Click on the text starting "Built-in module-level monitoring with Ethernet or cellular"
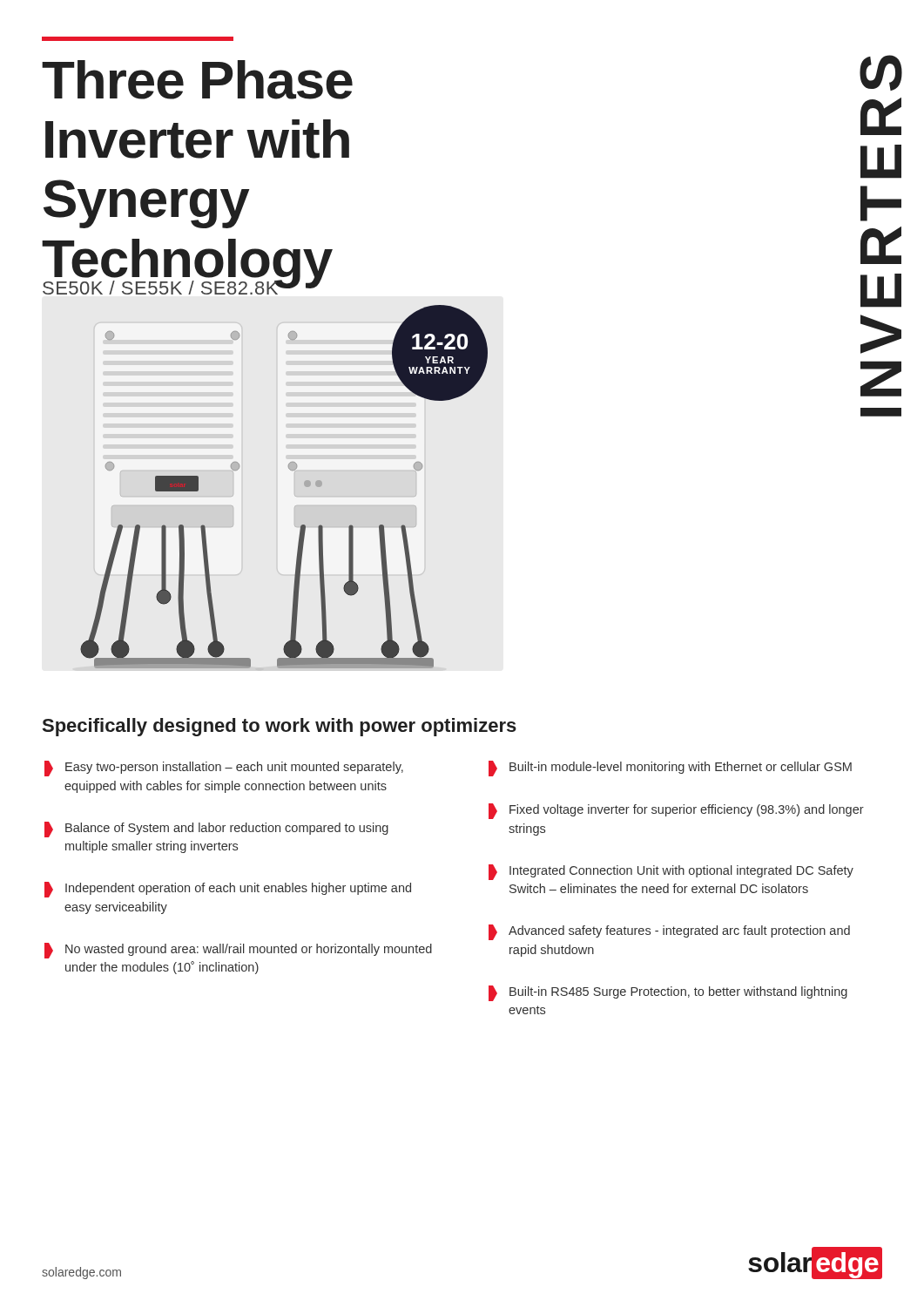 pyautogui.click(x=682, y=768)
